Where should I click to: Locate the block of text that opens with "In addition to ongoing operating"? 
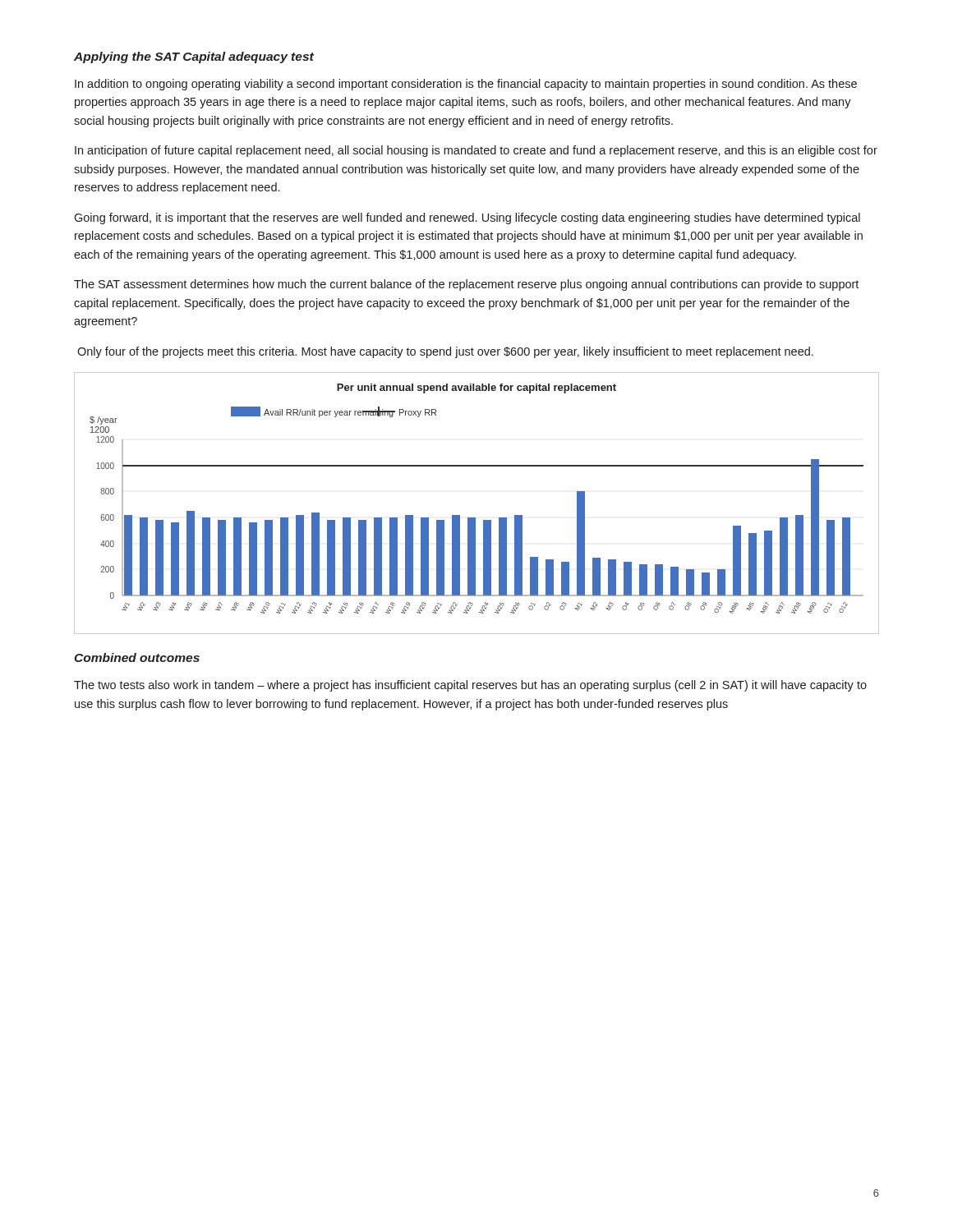(x=466, y=102)
